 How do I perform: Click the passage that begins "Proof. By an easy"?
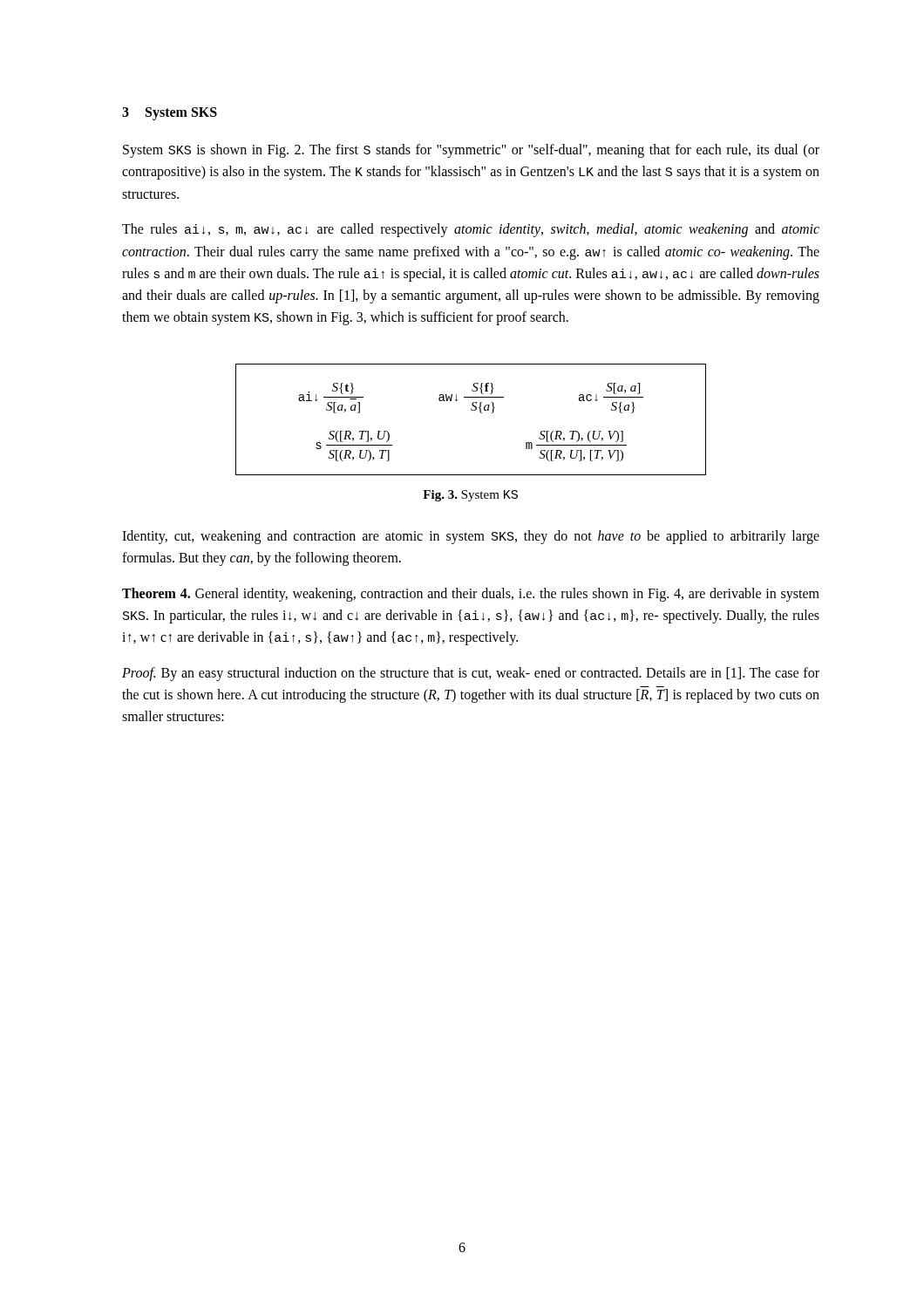tap(471, 695)
